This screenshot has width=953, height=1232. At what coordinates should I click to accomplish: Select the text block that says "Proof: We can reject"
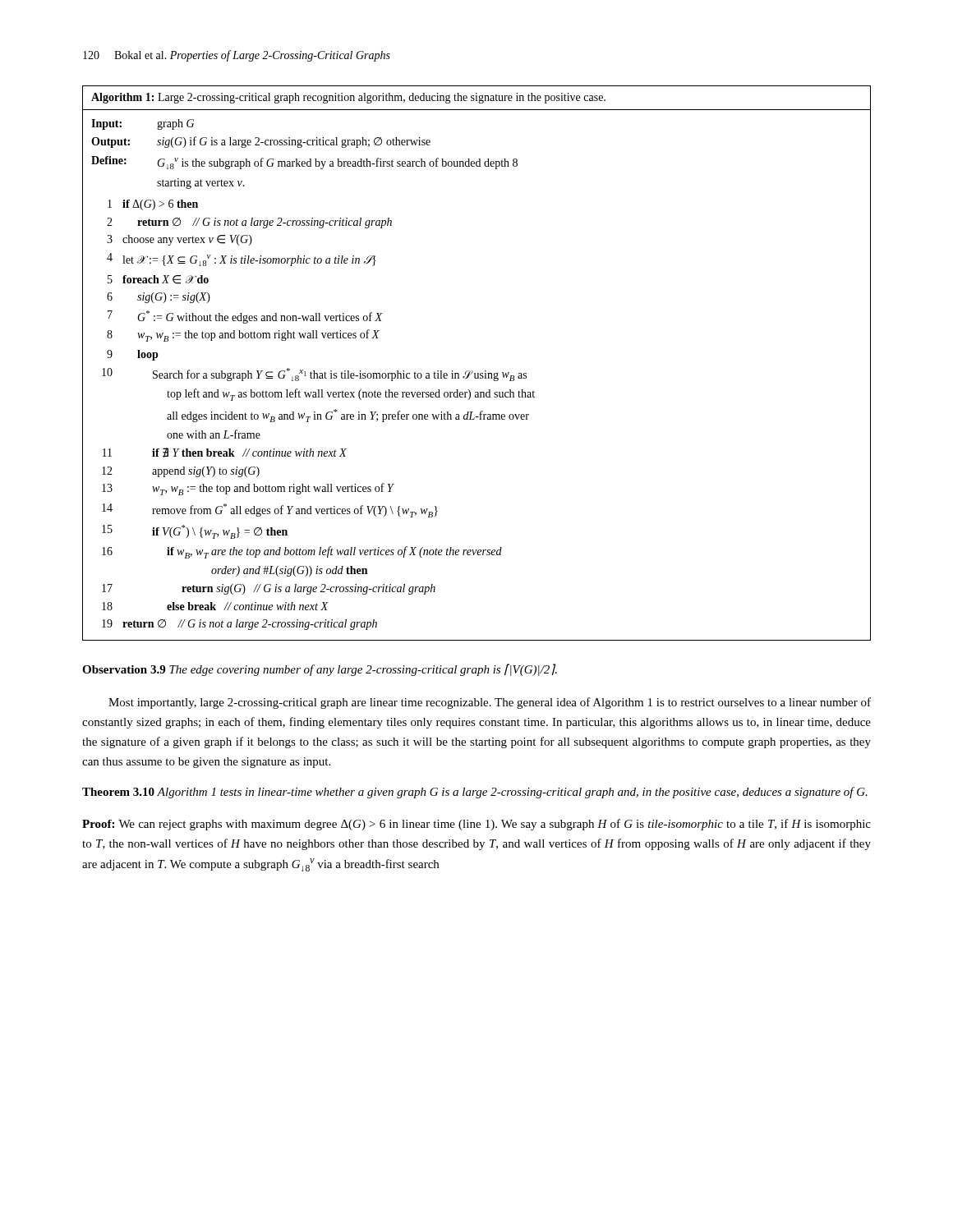(x=476, y=845)
